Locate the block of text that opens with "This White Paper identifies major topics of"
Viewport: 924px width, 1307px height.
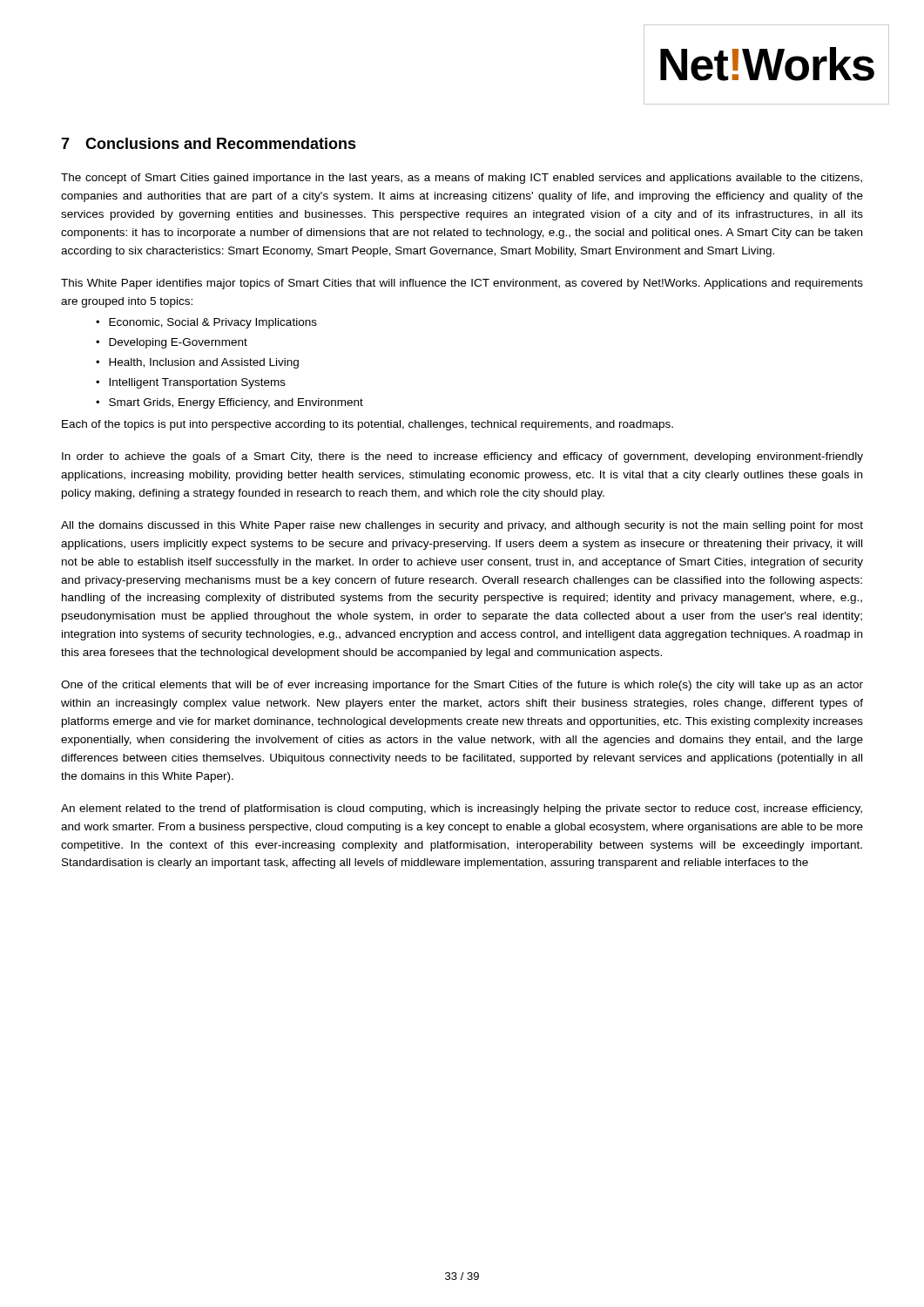pos(462,292)
